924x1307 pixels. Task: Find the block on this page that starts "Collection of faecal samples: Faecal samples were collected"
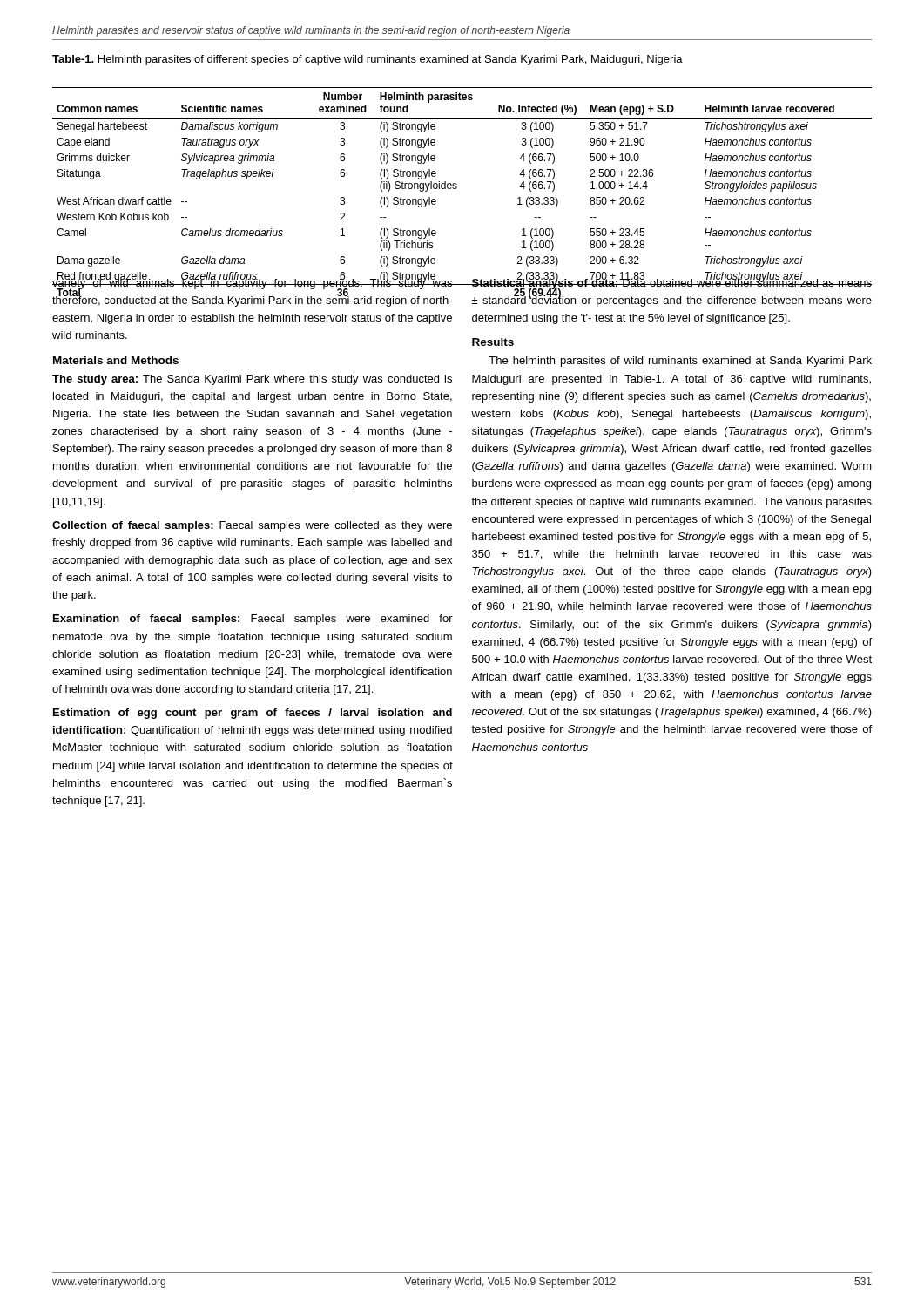(x=252, y=560)
